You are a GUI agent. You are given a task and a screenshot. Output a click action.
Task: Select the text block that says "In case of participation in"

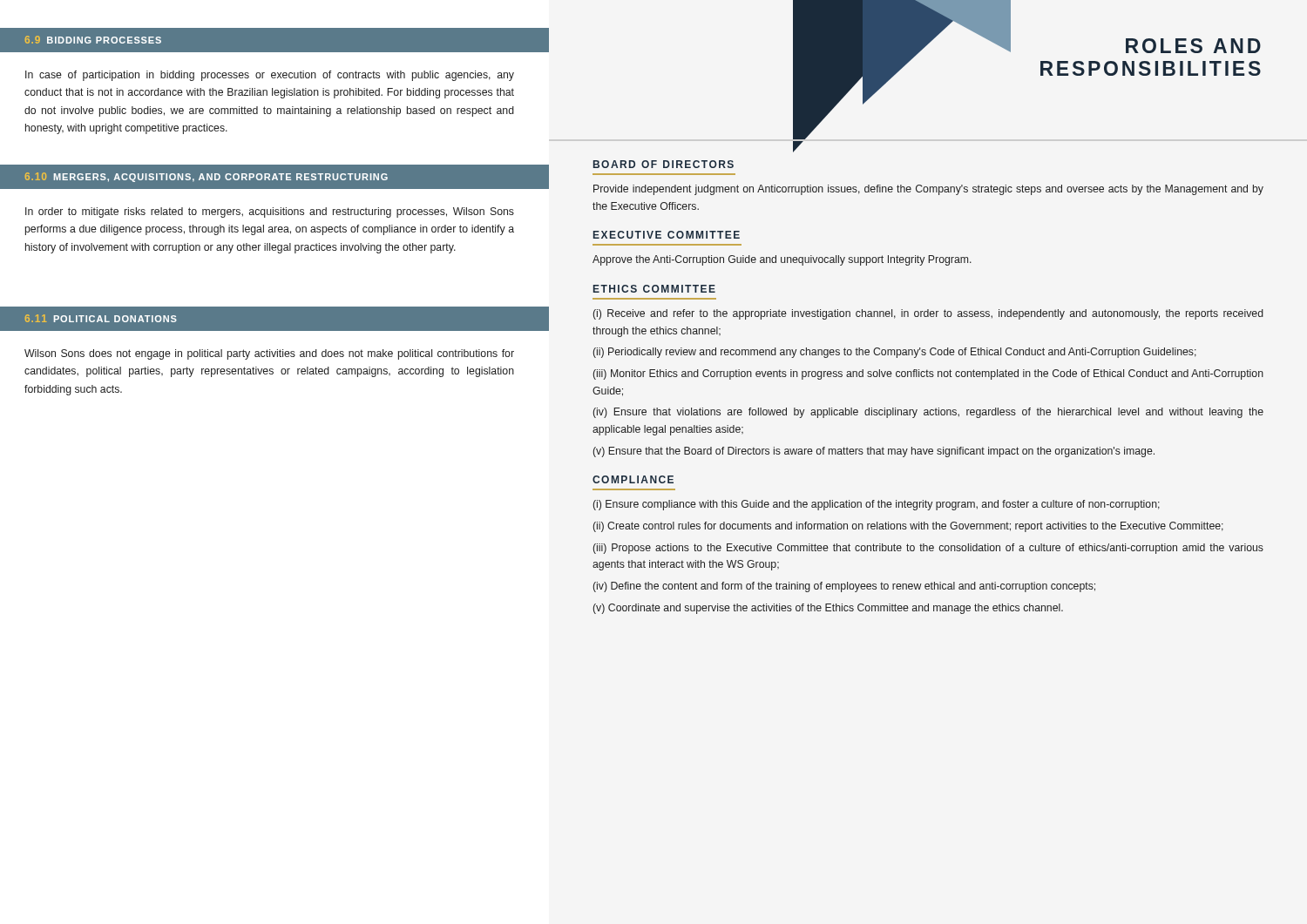(x=269, y=101)
